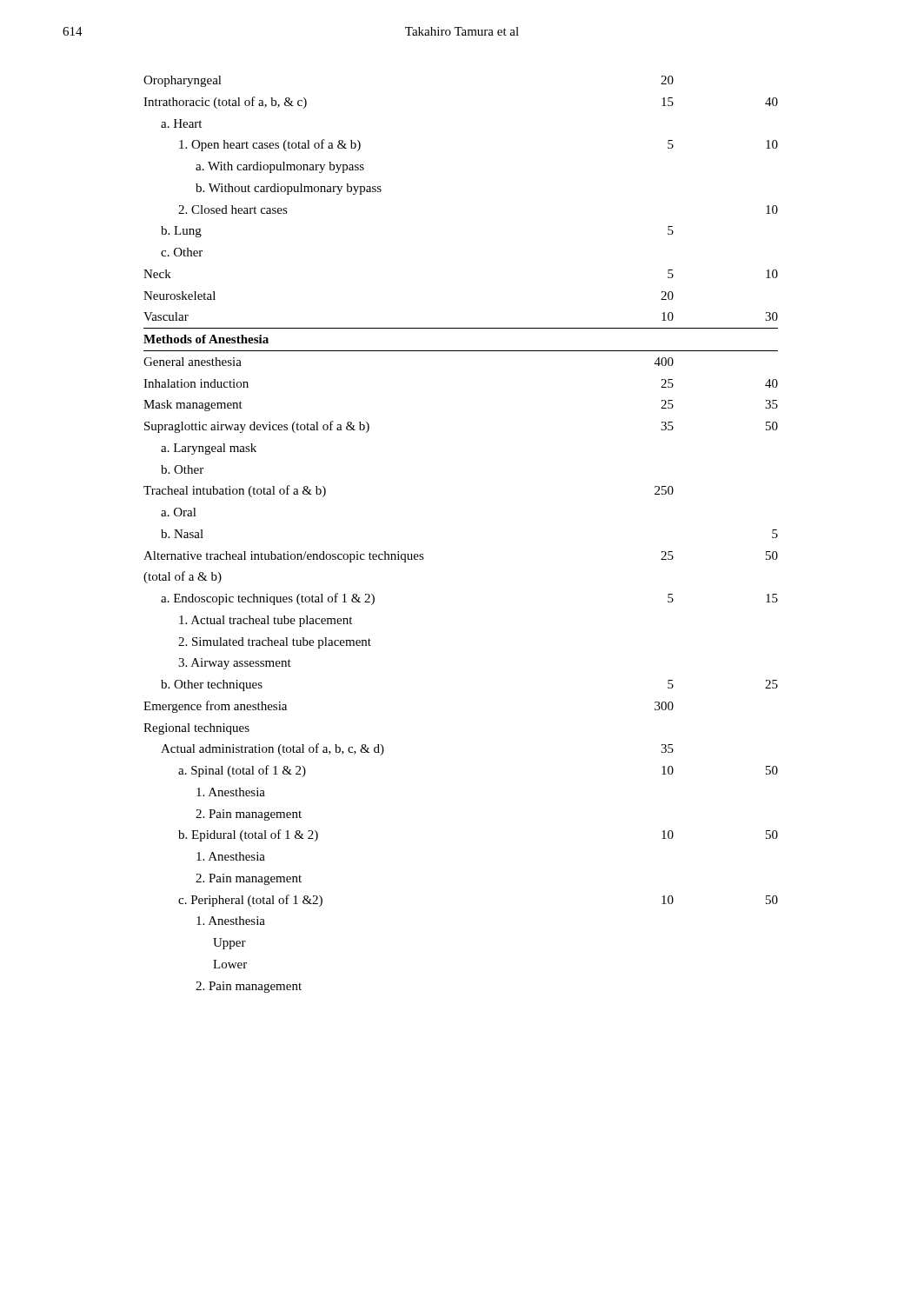924x1304 pixels.
Task: Click on the list item that says "Emergence from anesthesia 300"
Action: click(213, 705)
